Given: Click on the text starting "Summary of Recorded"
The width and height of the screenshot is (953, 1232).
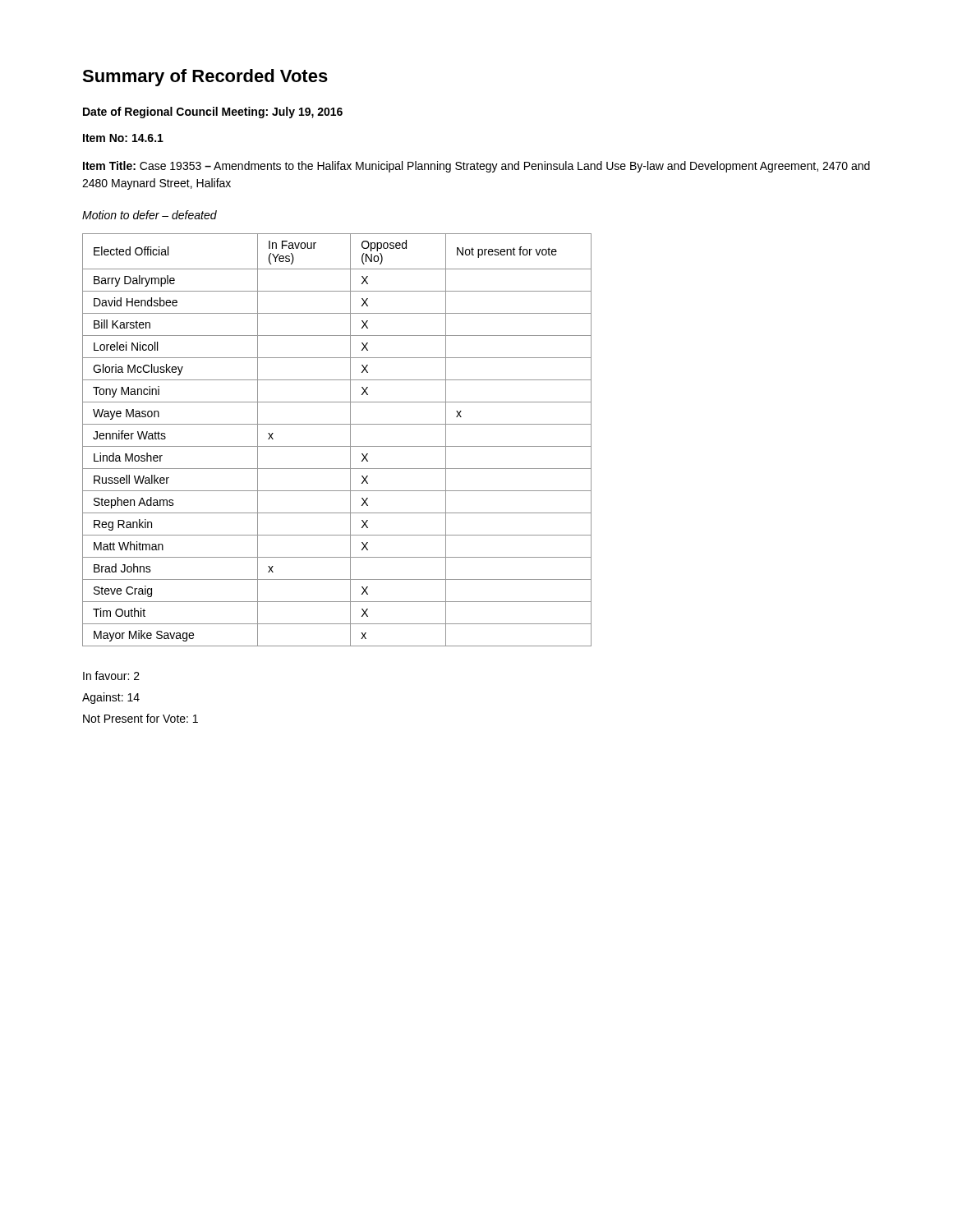Looking at the screenshot, I should tap(205, 76).
